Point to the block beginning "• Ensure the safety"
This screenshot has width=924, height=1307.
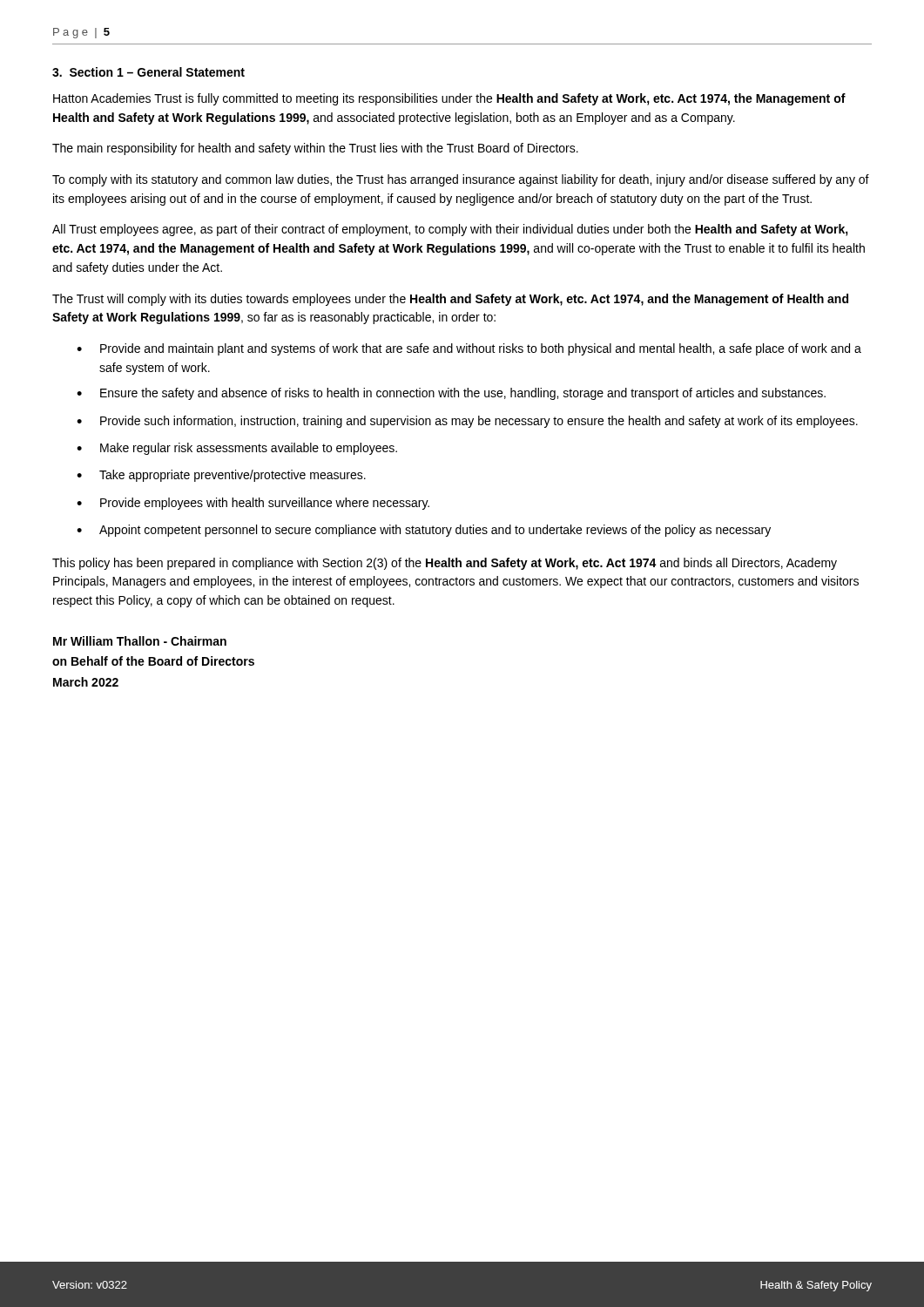click(462, 395)
